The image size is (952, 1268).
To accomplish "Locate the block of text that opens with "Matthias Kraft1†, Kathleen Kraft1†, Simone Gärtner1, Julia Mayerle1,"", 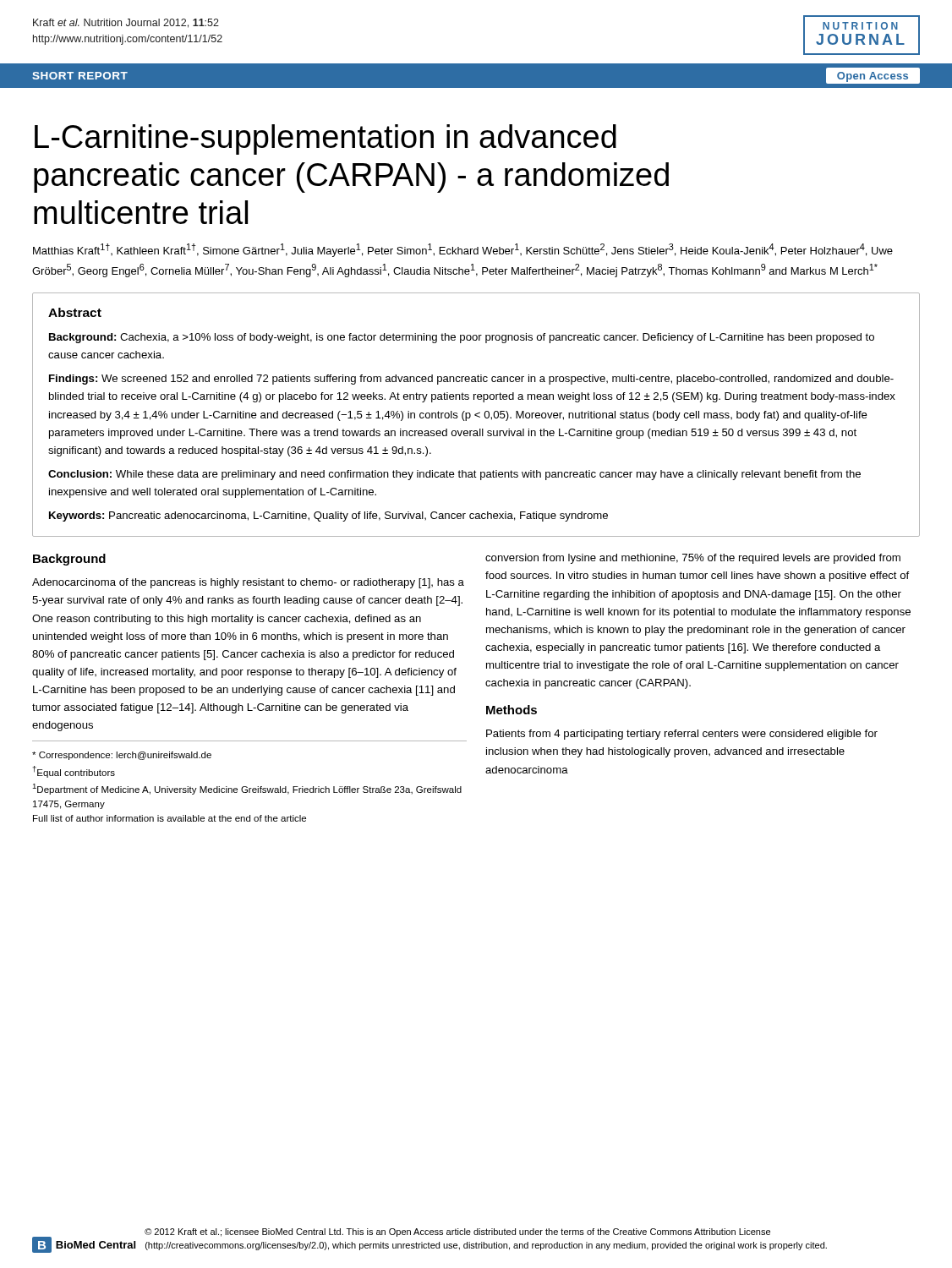I will [x=462, y=260].
